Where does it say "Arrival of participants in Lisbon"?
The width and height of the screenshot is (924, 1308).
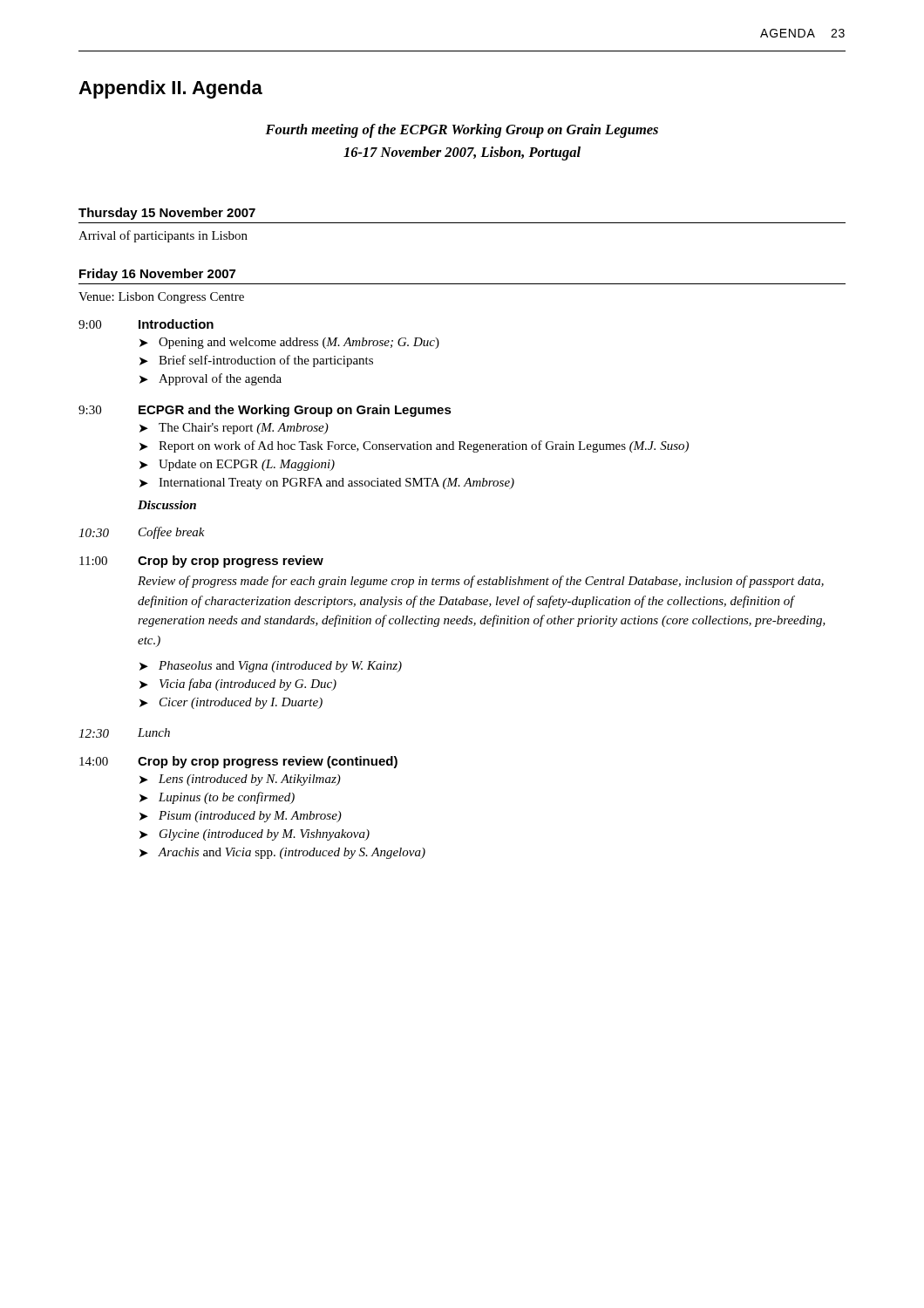(x=163, y=236)
